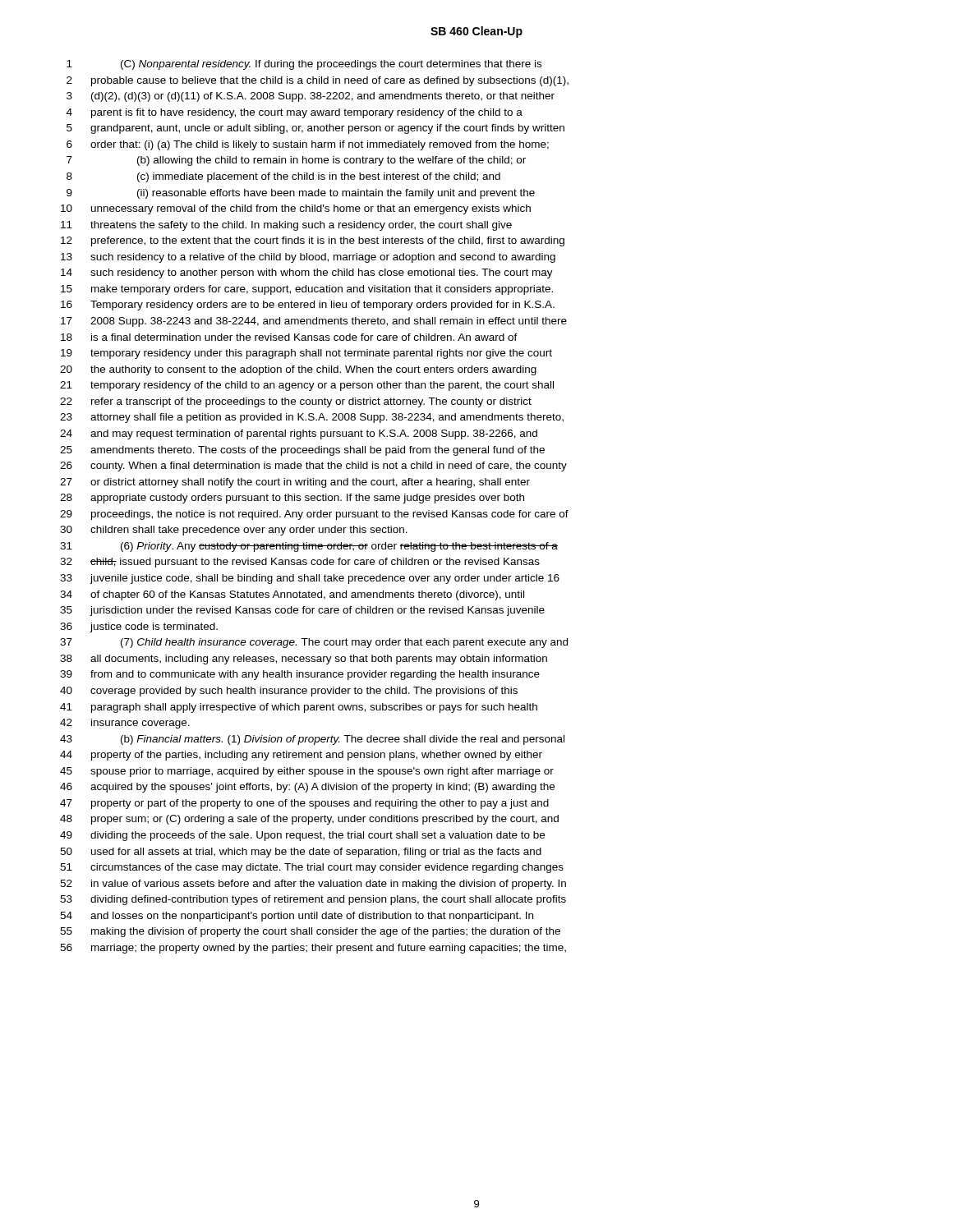
Task: Point to the block beginning "1 (C) Nonparental residency. If during"
Action: click(476, 506)
